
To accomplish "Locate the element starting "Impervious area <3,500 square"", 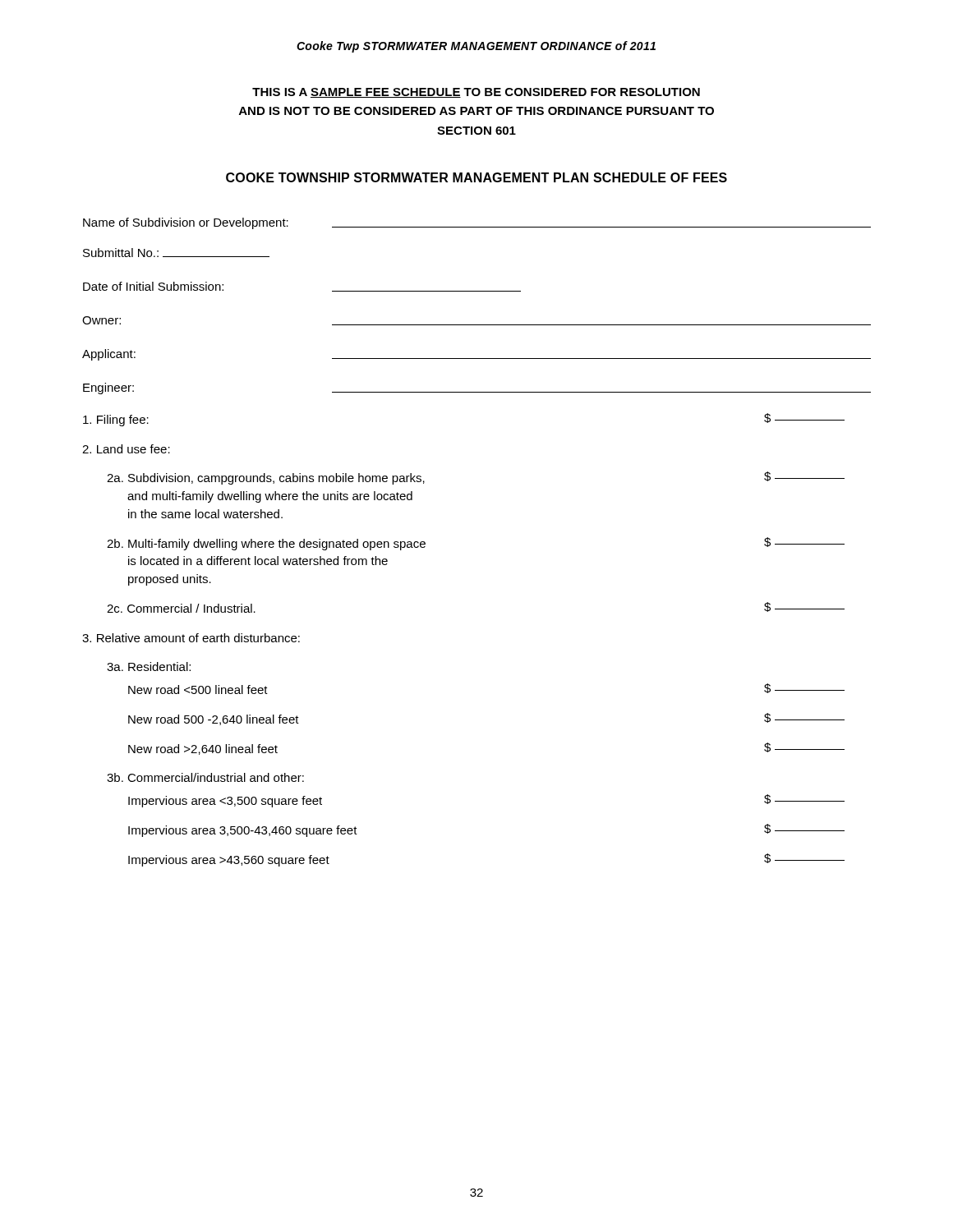I will tap(222, 800).
